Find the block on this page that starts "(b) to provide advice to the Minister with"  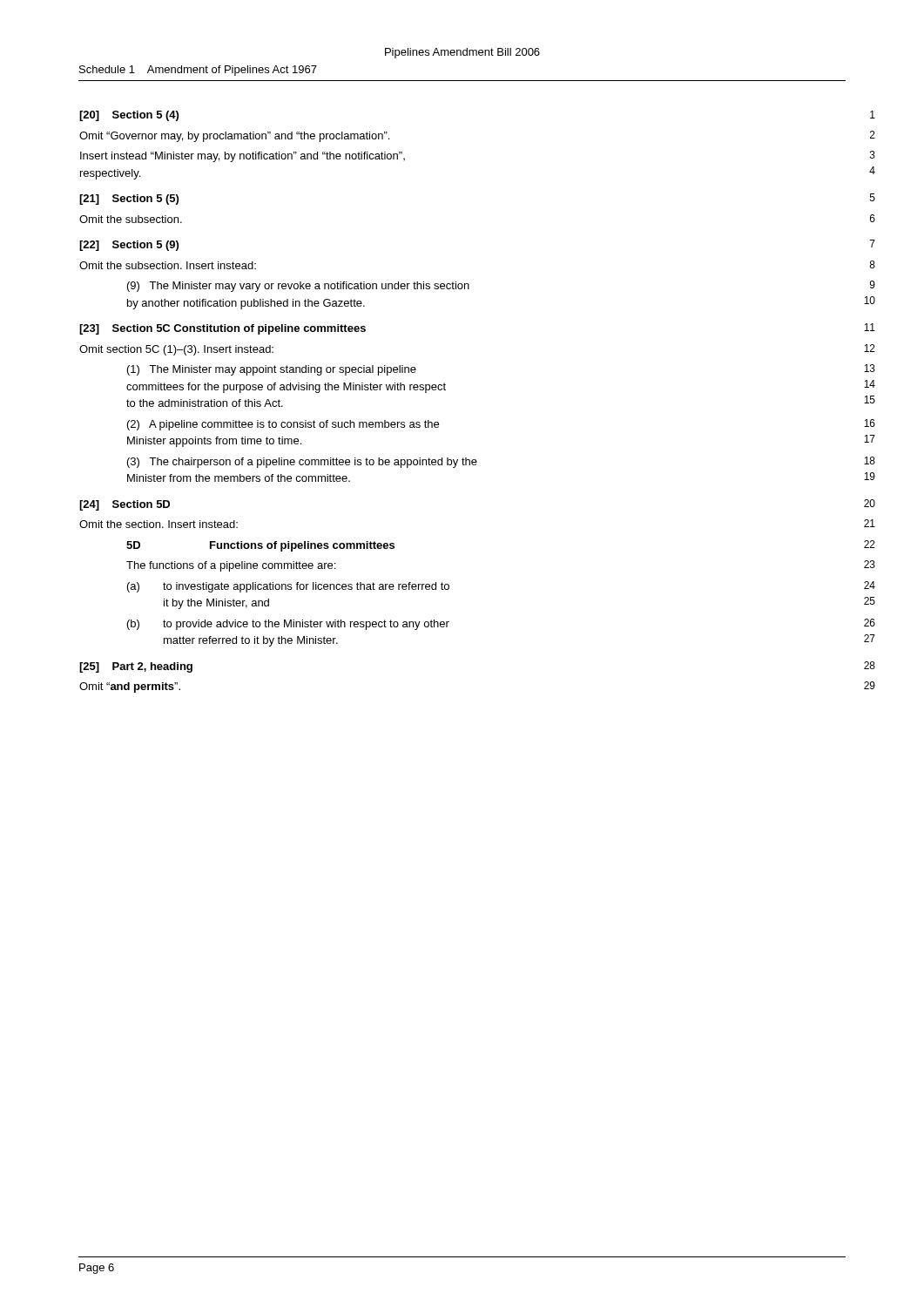[288, 632]
